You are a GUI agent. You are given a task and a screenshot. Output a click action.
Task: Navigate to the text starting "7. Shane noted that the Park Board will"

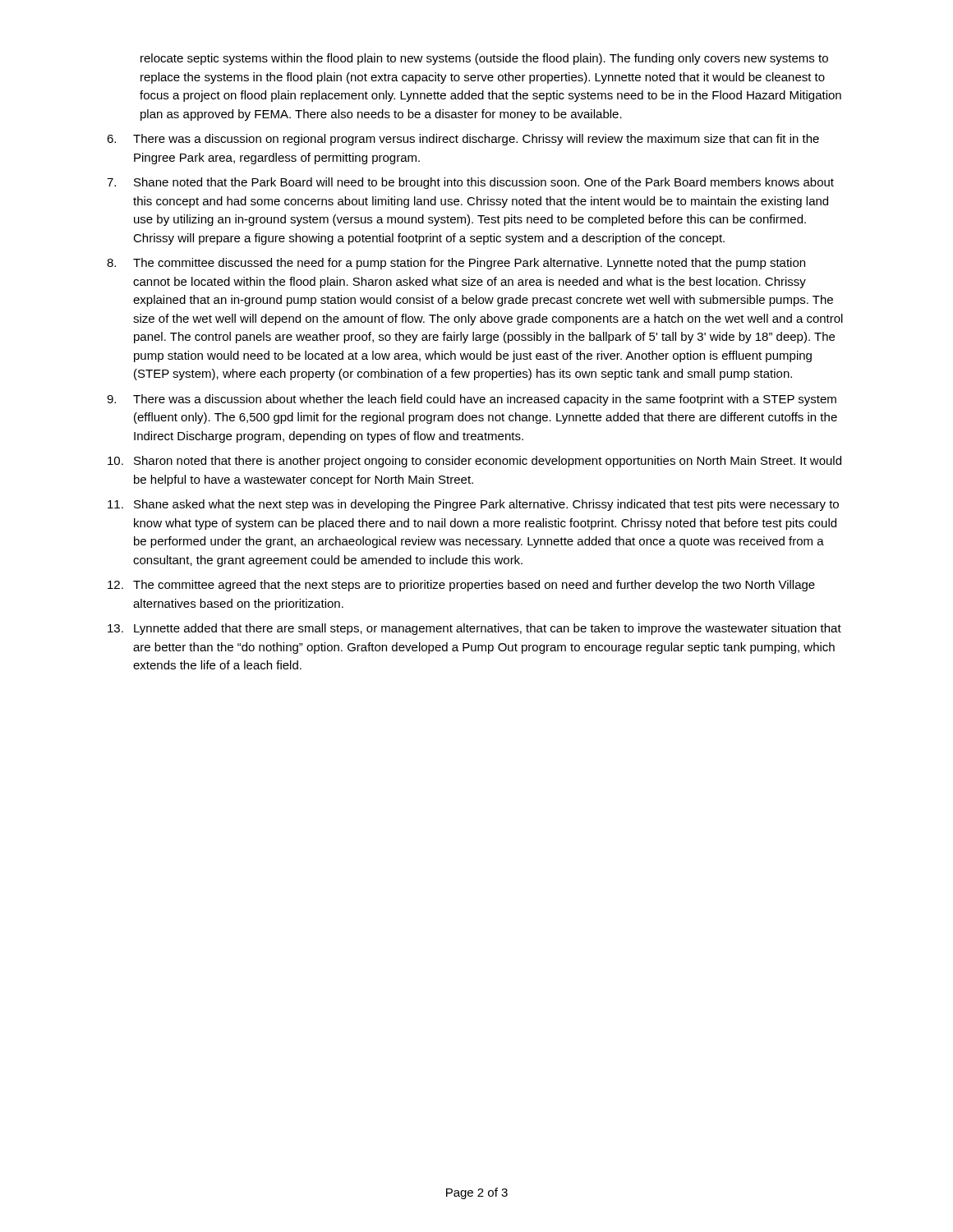pyautogui.click(x=476, y=210)
